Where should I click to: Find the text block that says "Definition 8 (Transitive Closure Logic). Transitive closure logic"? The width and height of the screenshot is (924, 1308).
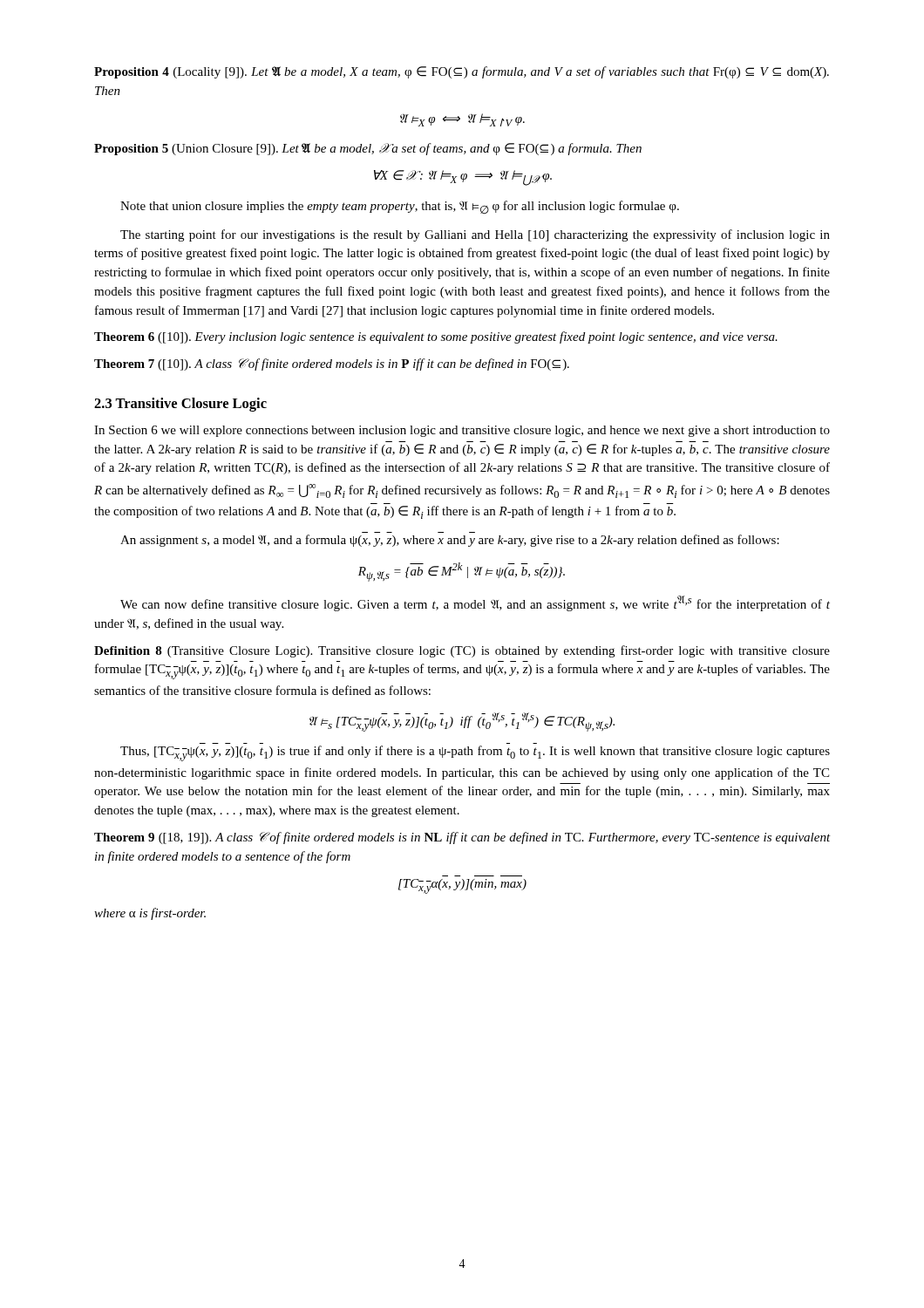[x=462, y=671]
